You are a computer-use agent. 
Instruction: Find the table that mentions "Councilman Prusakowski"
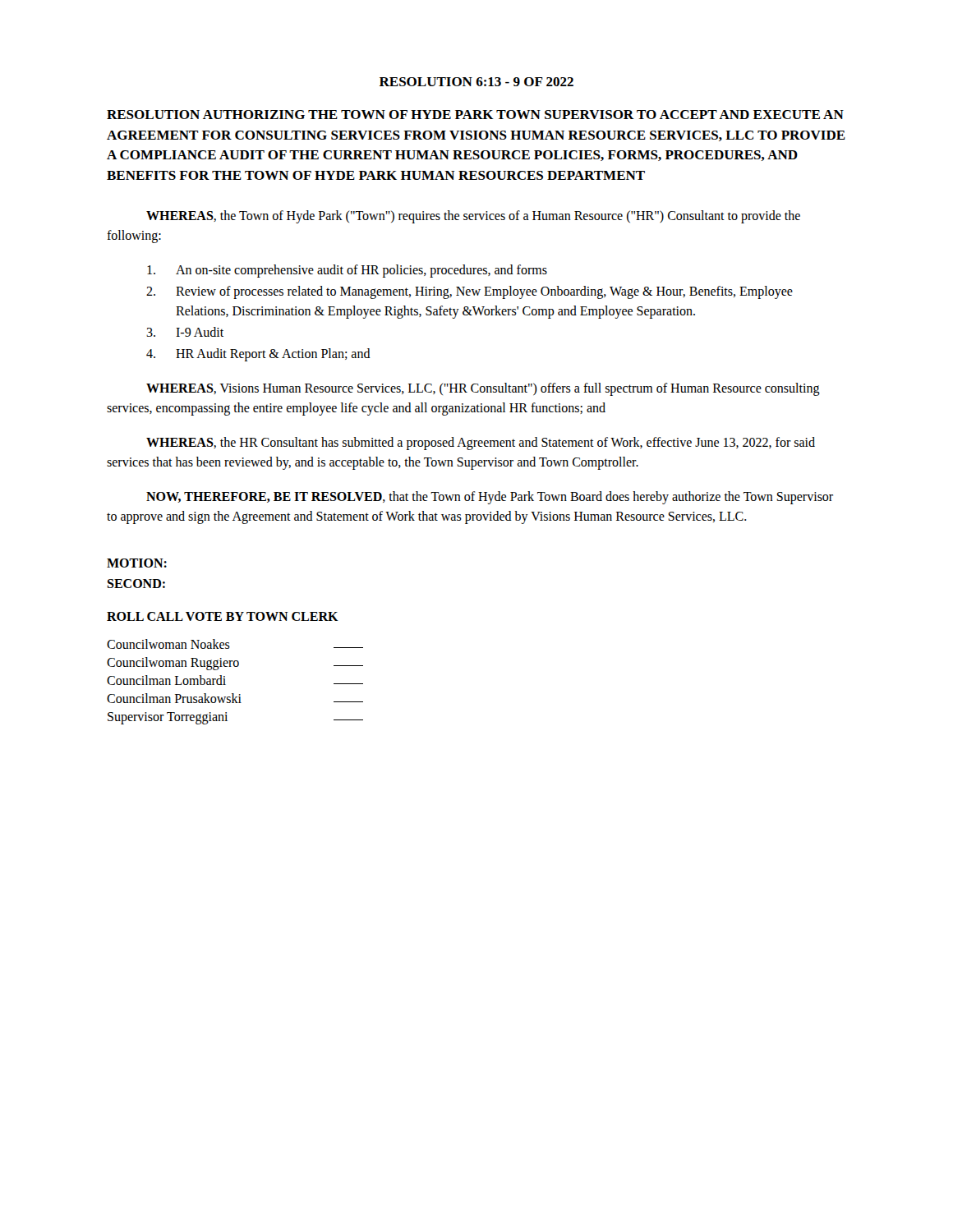click(x=476, y=681)
